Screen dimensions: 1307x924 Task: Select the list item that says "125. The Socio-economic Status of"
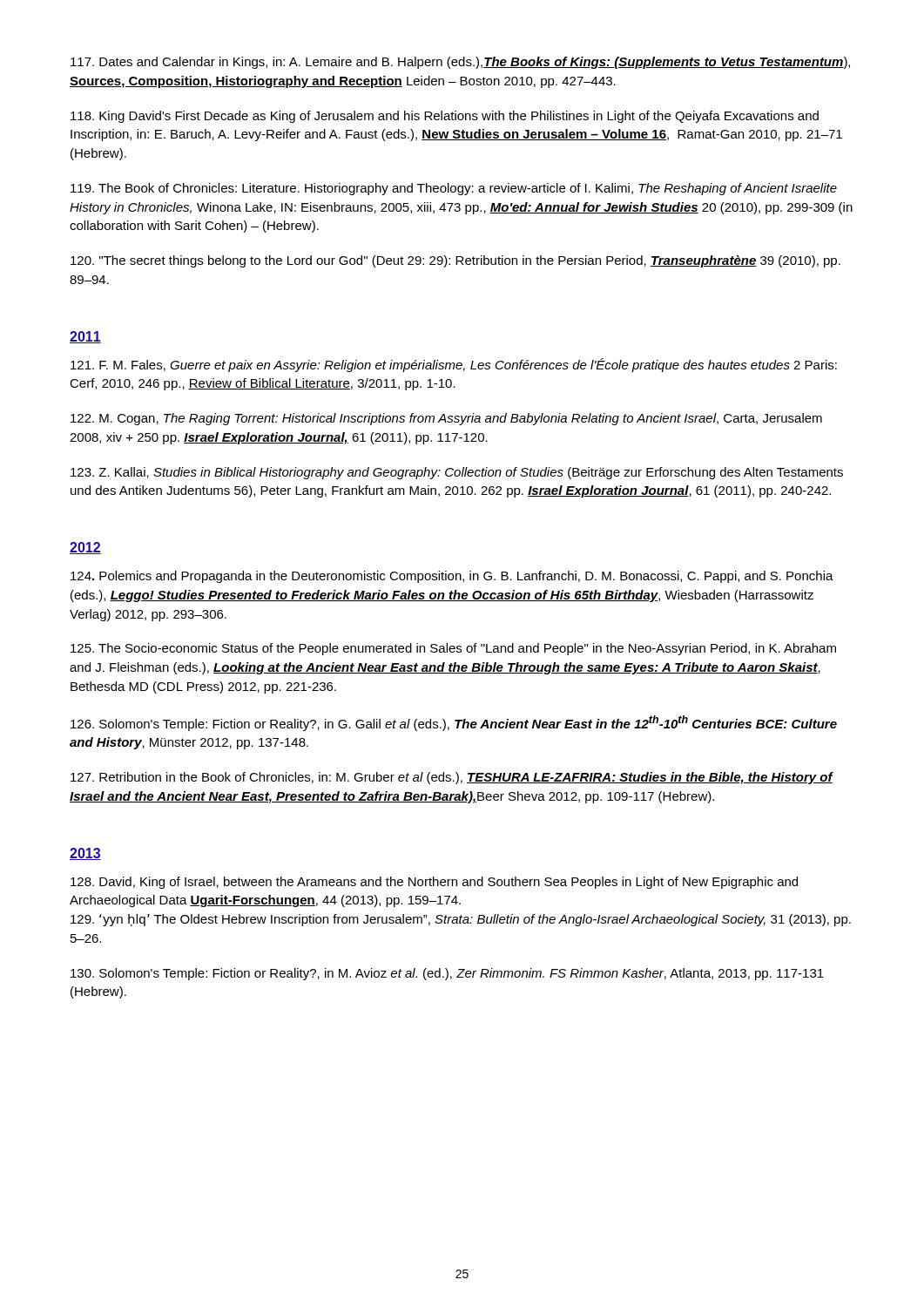point(453,667)
